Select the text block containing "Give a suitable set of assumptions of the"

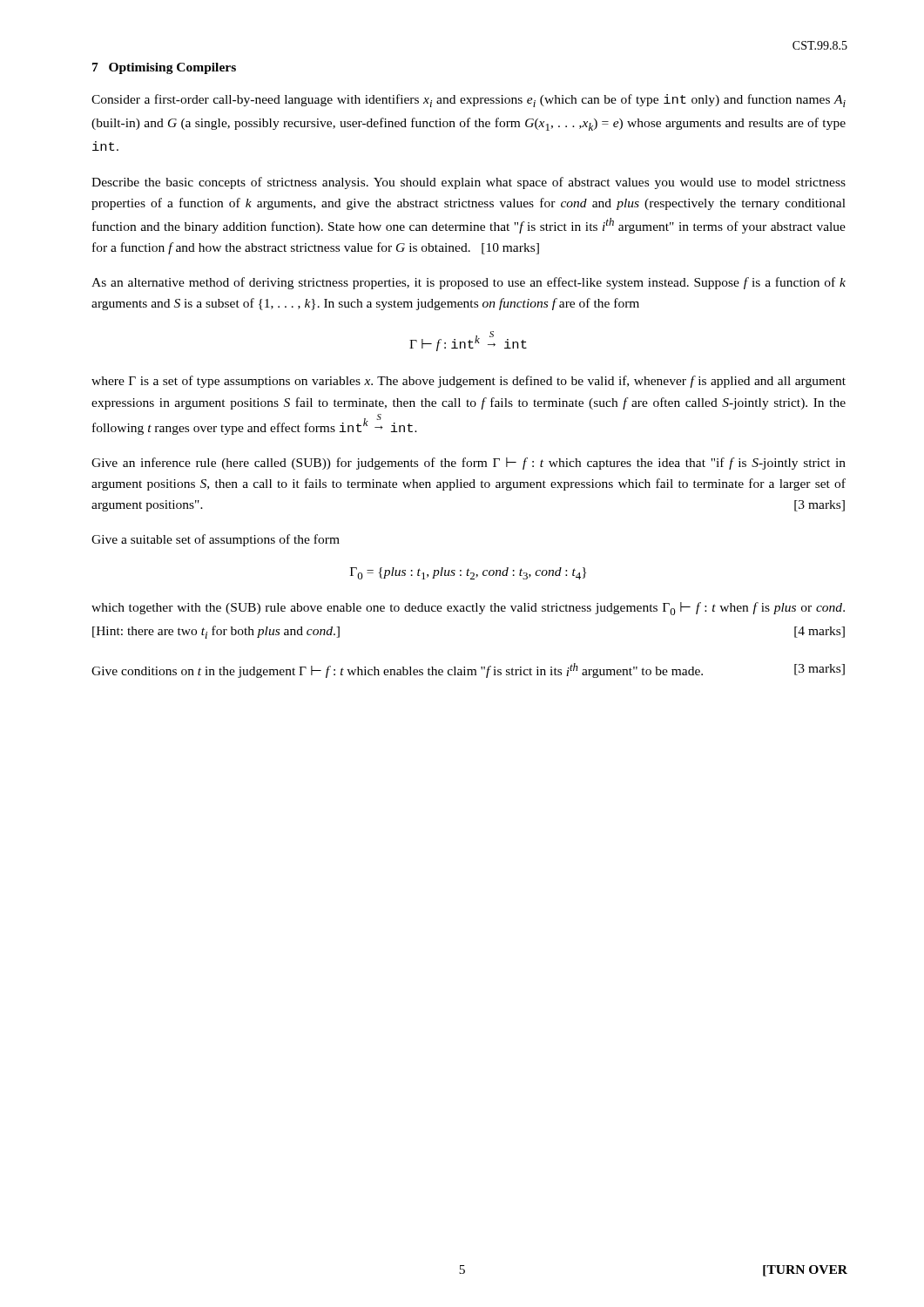(x=216, y=539)
